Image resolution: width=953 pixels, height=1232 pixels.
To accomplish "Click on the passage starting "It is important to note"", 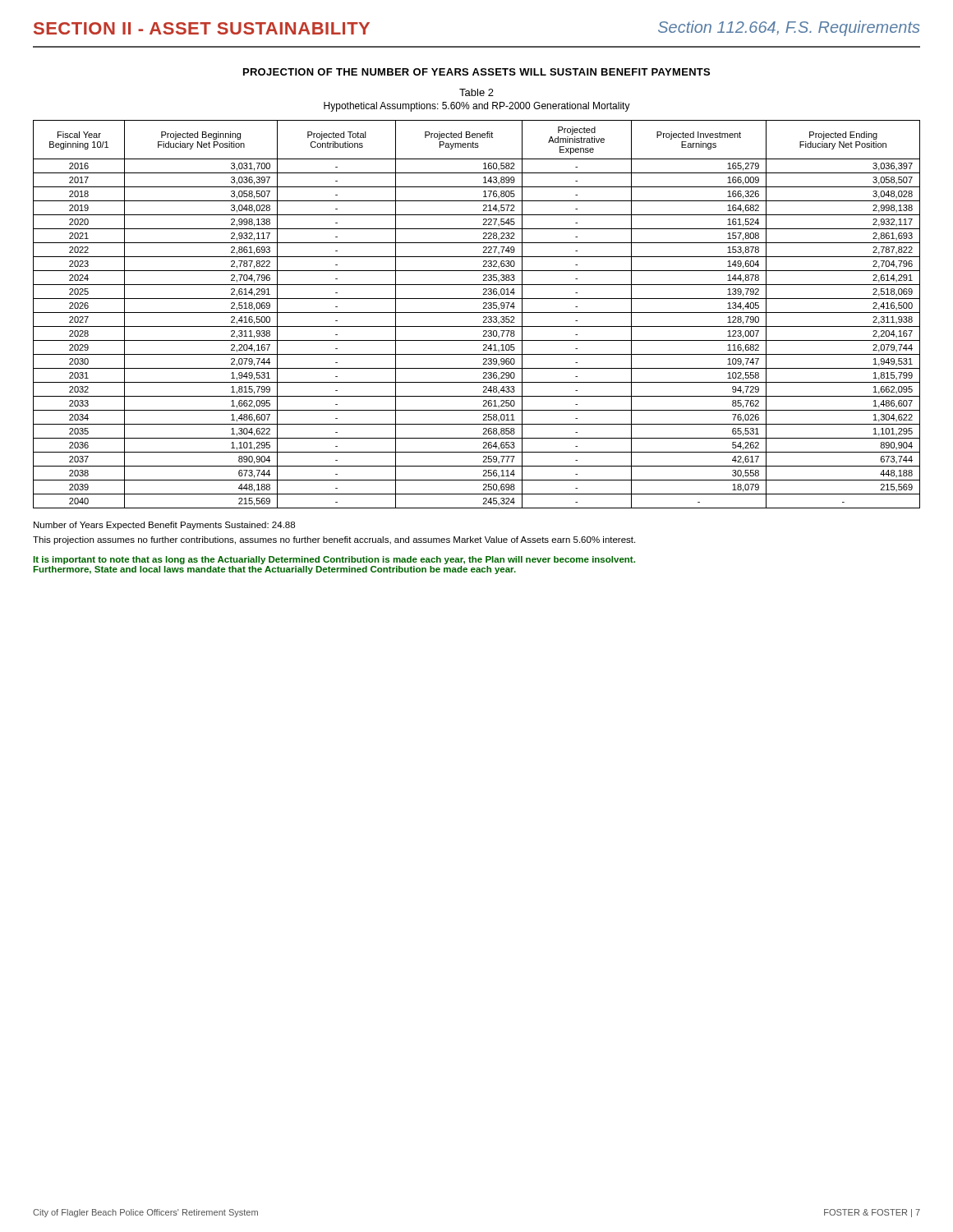I will pos(334,564).
